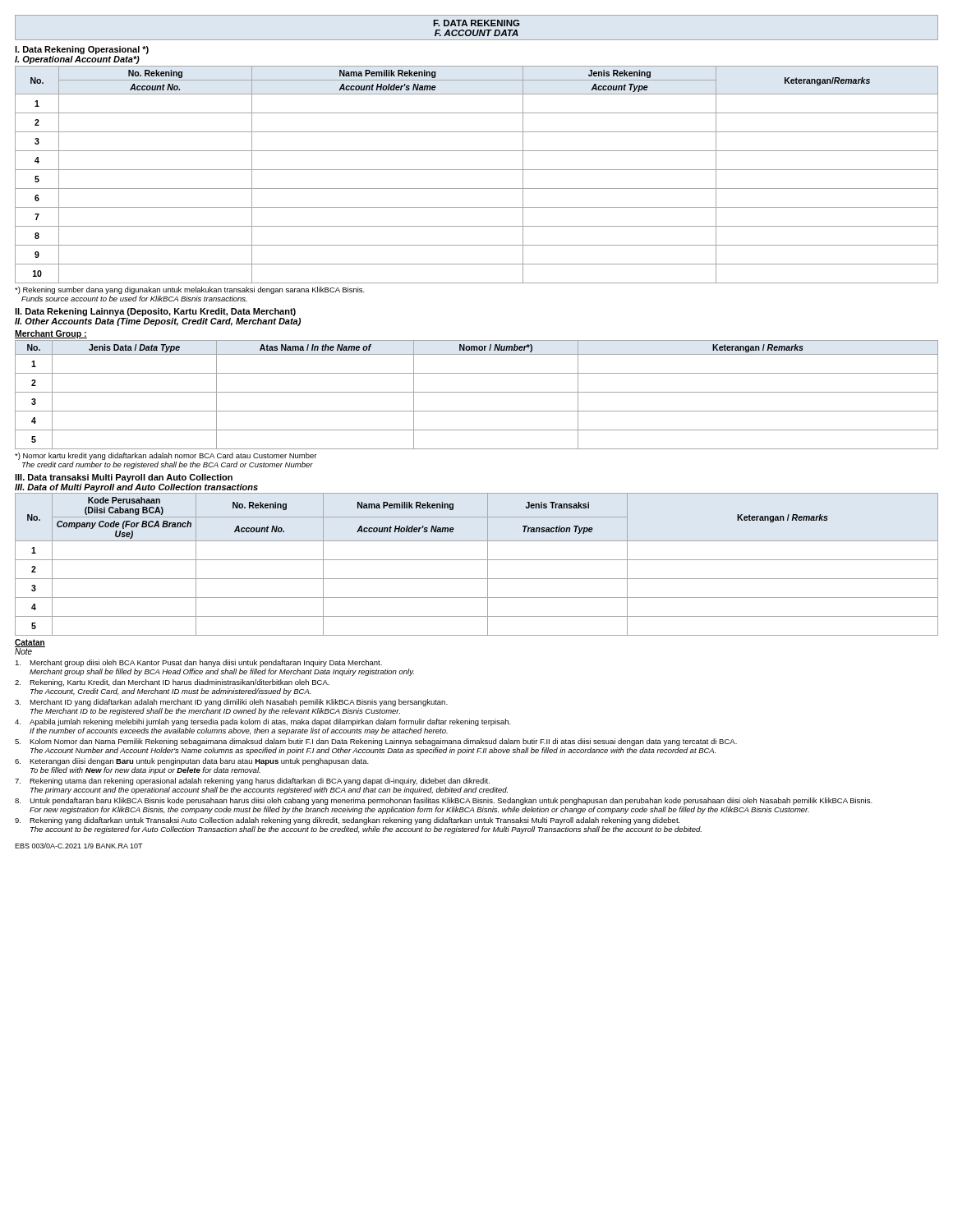Point to the text starting "7. Rekening utama dan rekening"
953x1232 pixels.
tap(262, 785)
